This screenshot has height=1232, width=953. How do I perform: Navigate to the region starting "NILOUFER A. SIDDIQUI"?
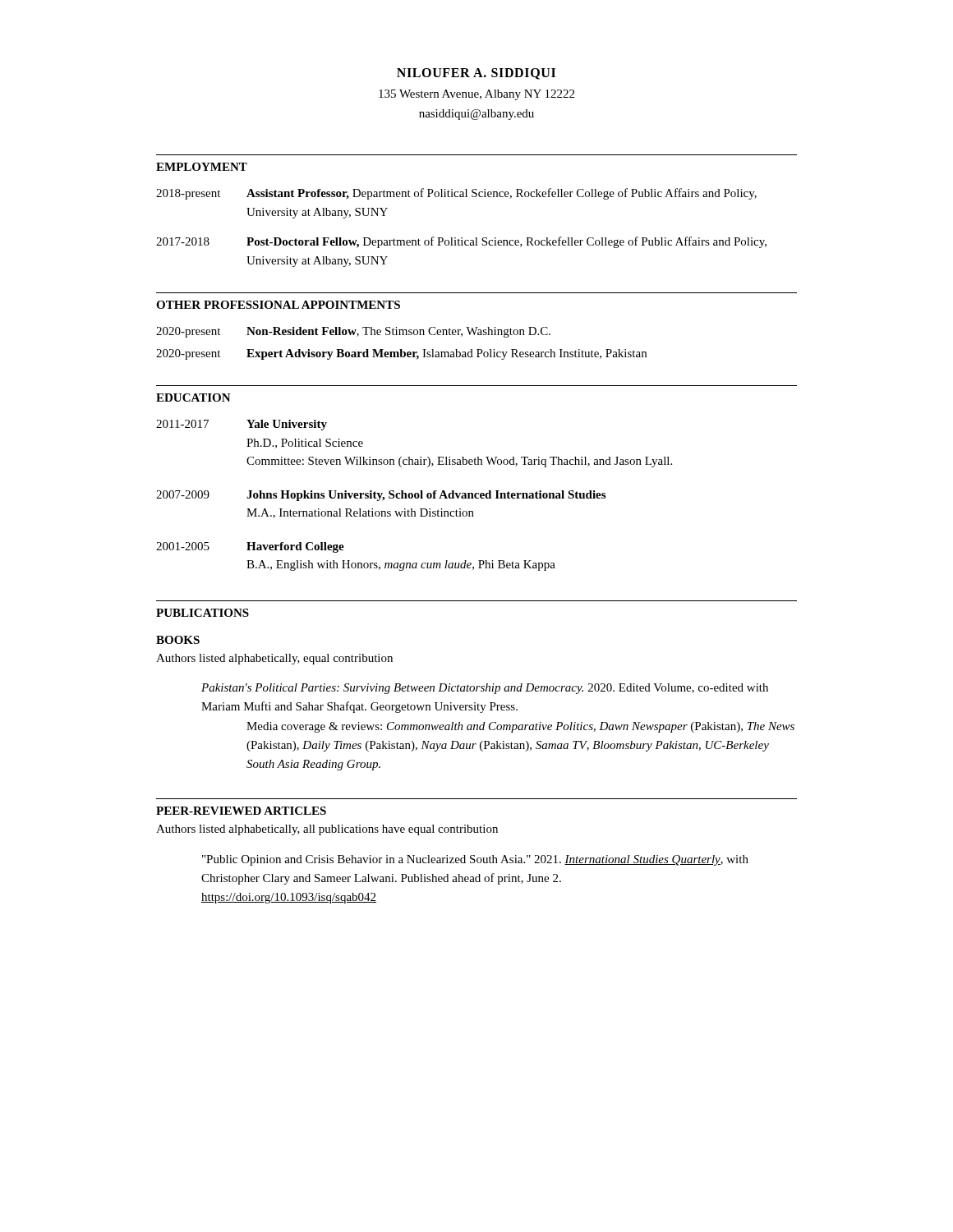(476, 73)
